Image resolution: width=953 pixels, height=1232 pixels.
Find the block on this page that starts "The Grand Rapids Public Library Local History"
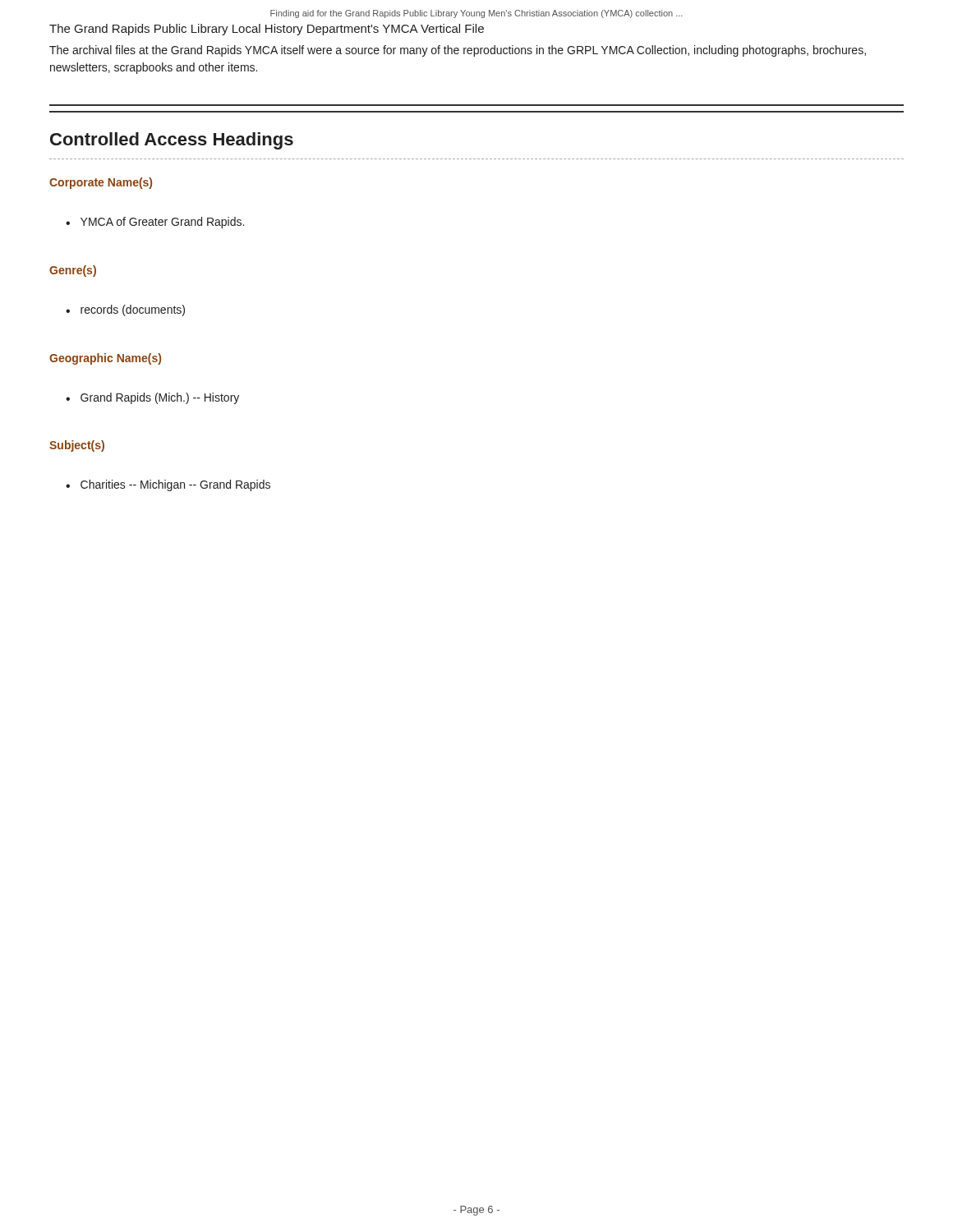pos(267,28)
